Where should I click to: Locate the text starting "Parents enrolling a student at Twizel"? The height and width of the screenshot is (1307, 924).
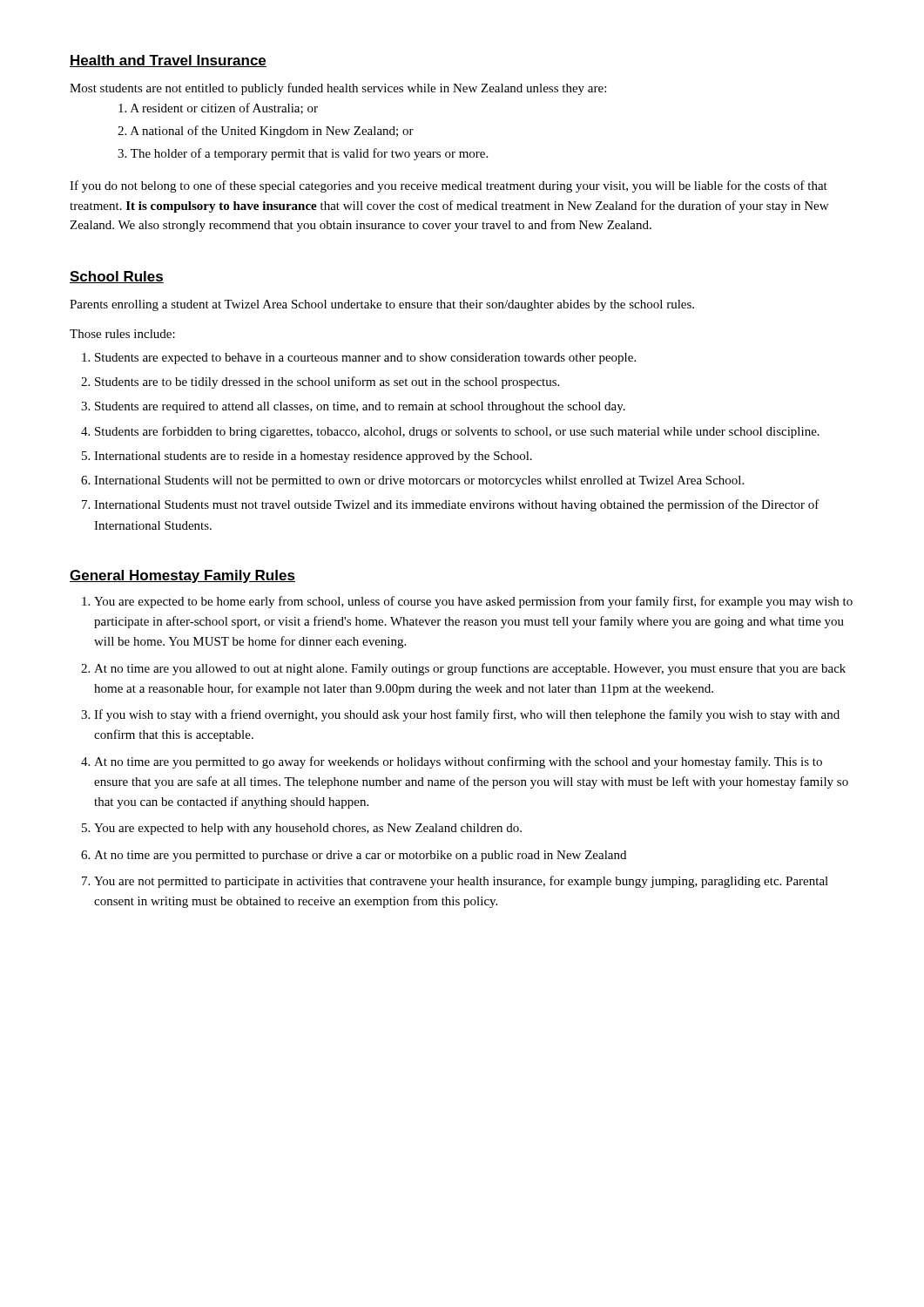click(x=382, y=304)
